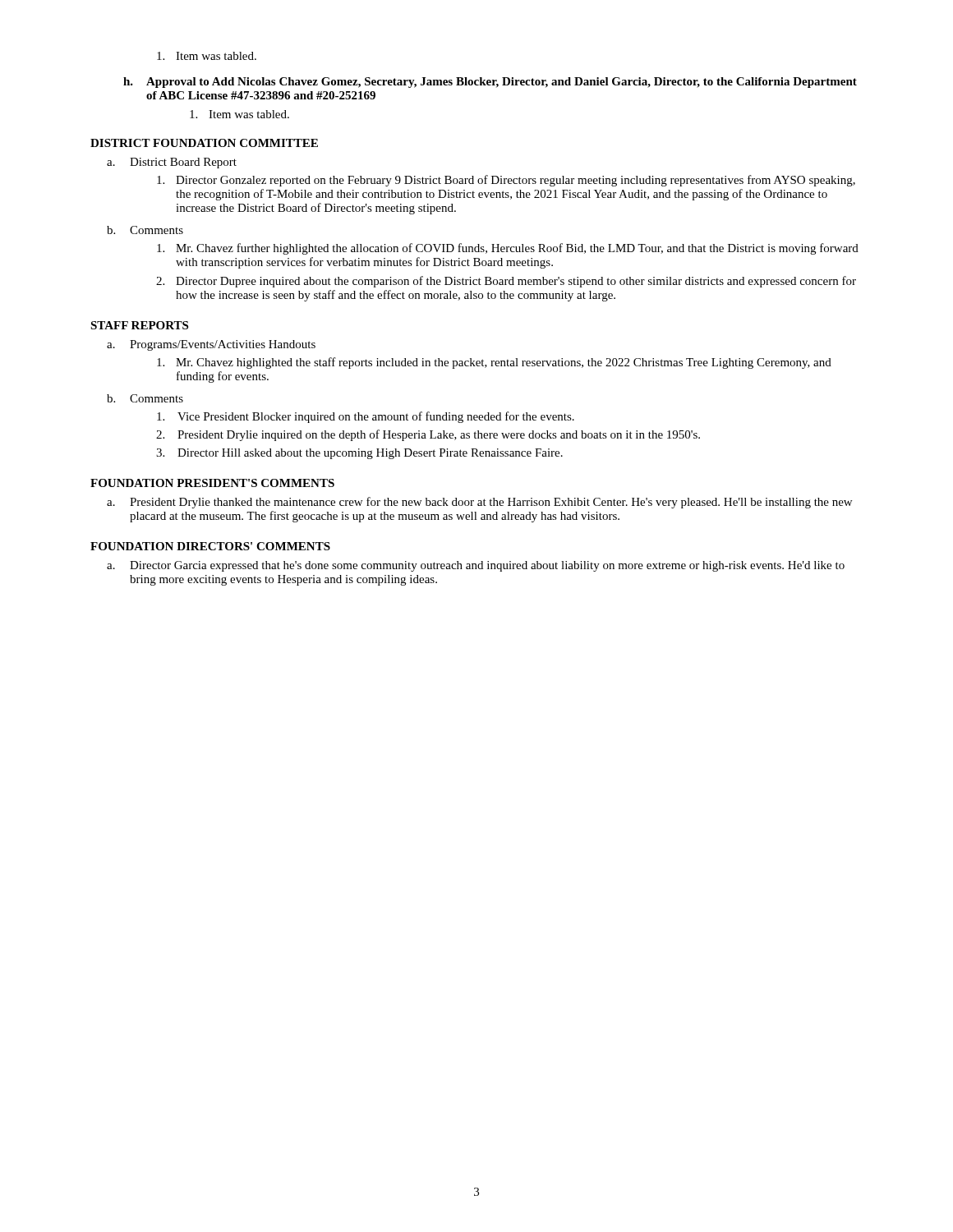Select the passage starting "h. Approval to Add Nicolas Chavez Gomez,"

pos(493,98)
